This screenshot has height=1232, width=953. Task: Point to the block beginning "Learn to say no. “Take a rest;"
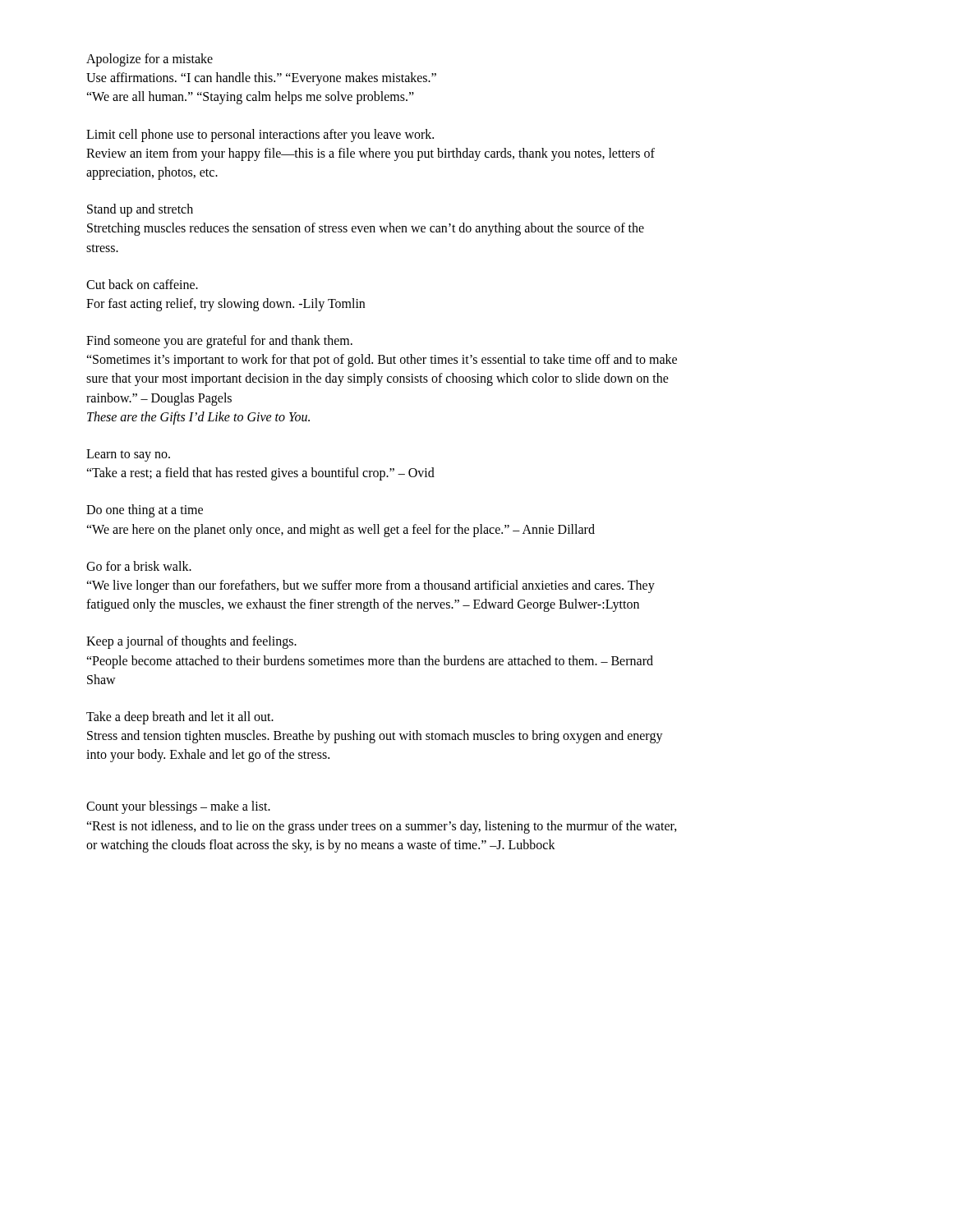tap(260, 463)
